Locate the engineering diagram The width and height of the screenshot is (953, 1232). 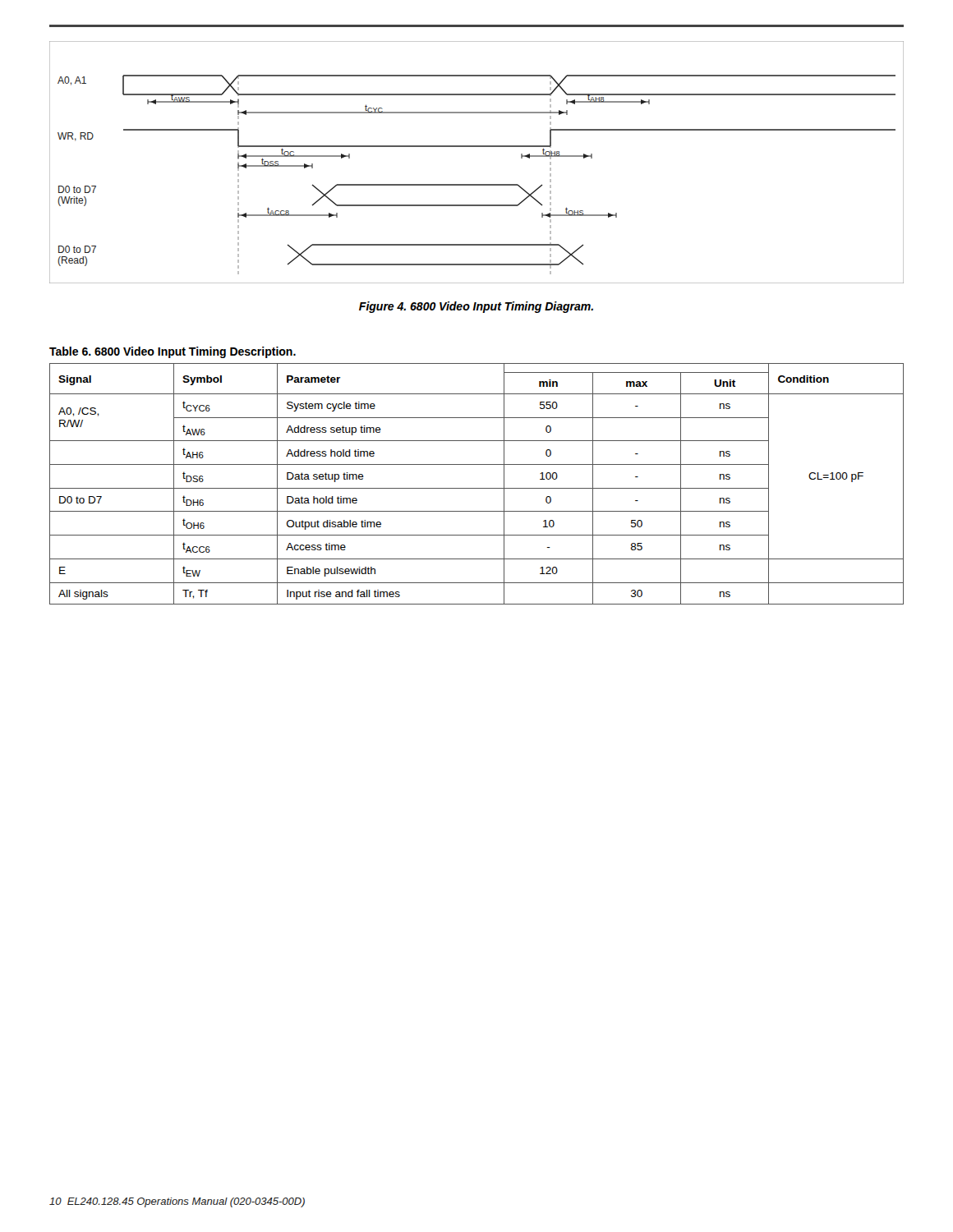pos(476,164)
